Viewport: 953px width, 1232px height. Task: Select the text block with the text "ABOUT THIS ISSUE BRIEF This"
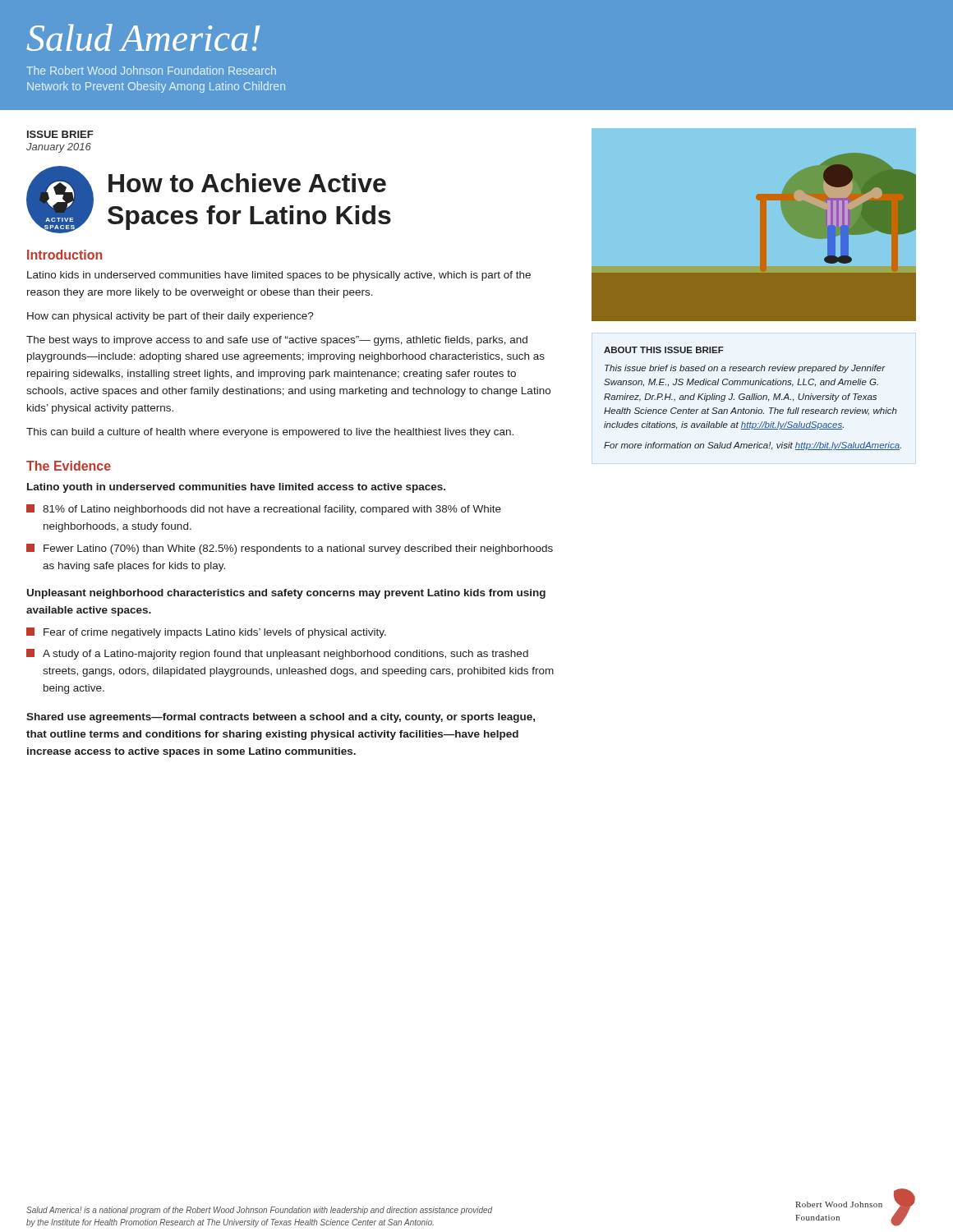click(x=754, y=398)
